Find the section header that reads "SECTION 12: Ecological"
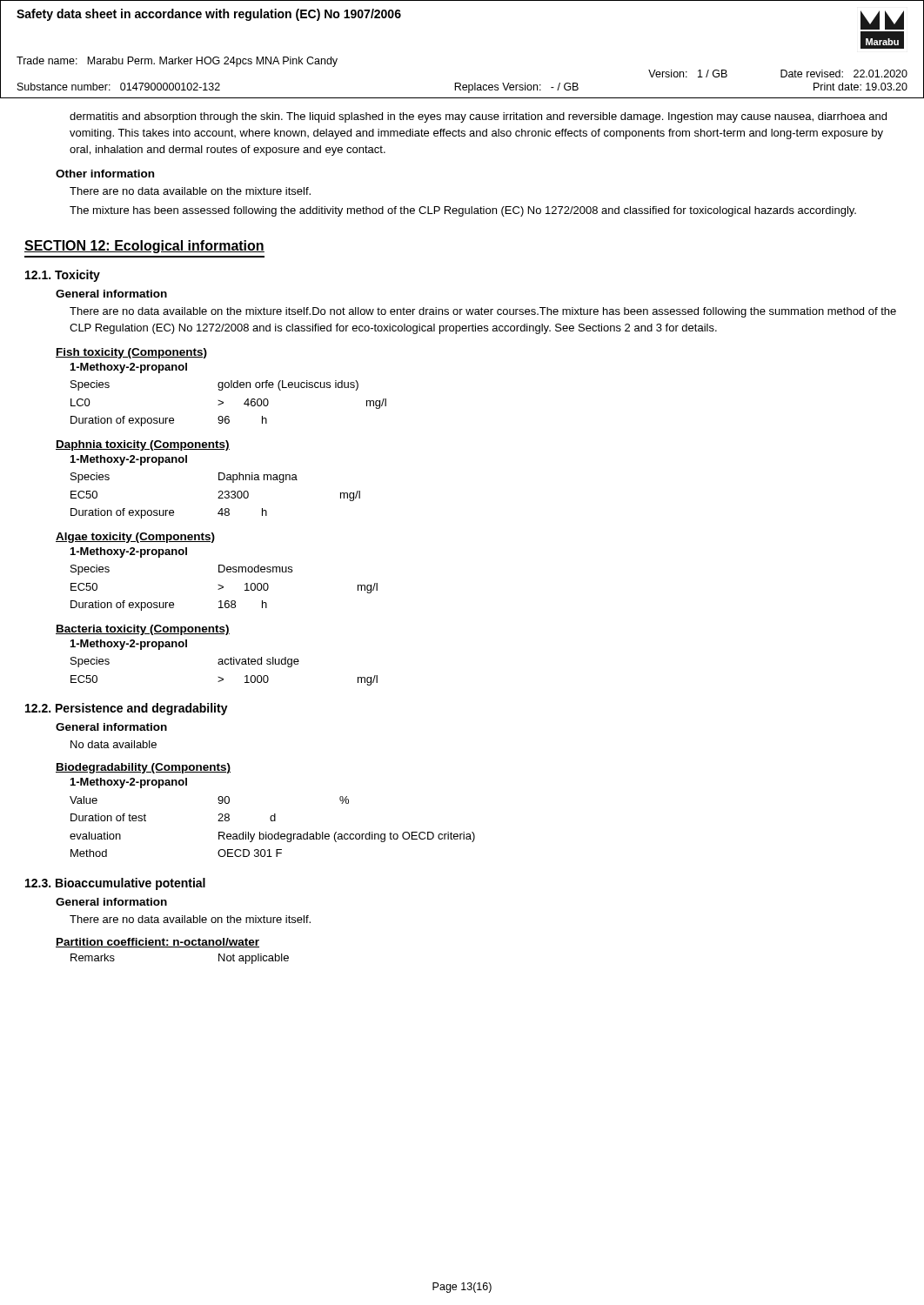This screenshot has height=1305, width=924. coord(144,246)
